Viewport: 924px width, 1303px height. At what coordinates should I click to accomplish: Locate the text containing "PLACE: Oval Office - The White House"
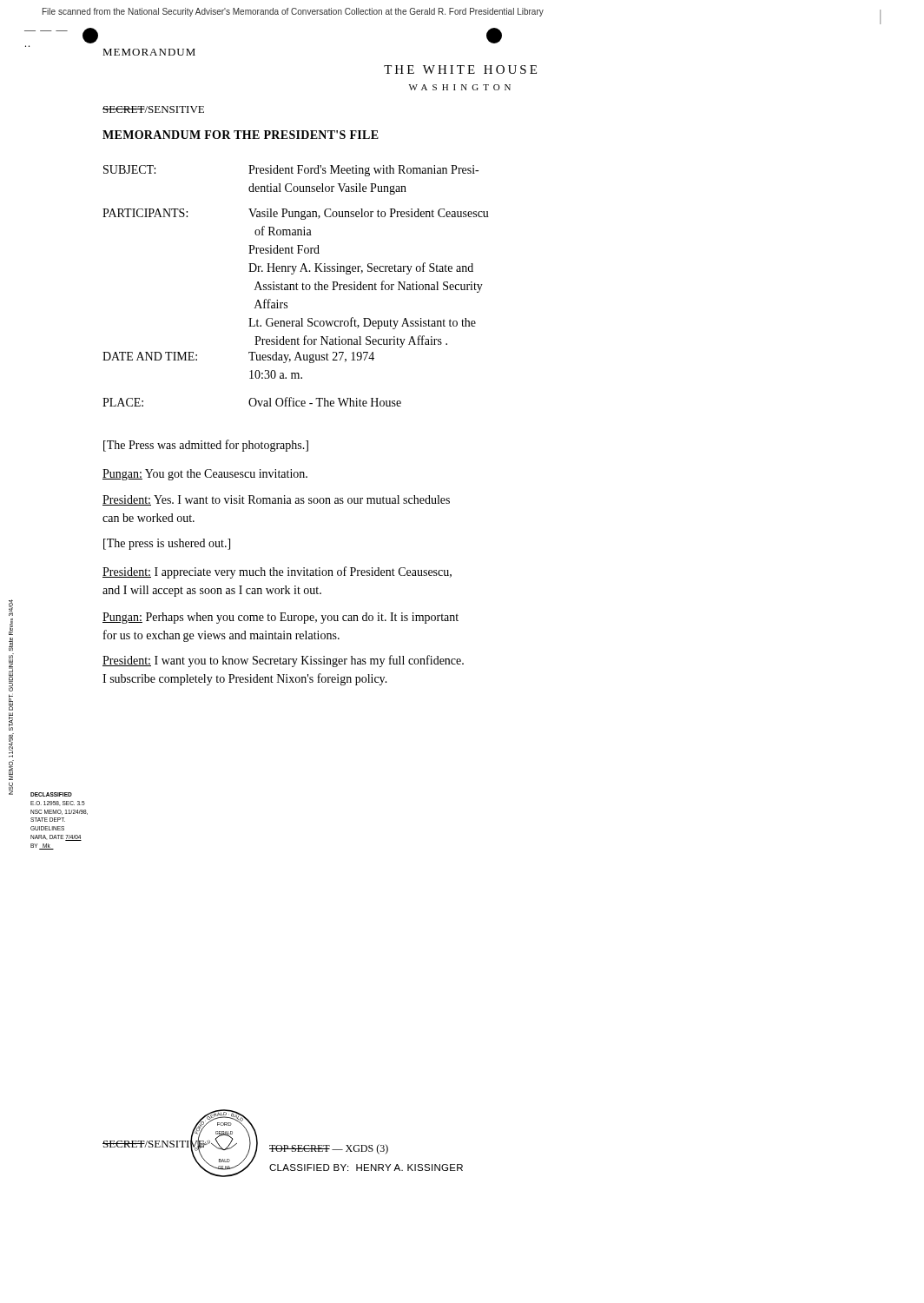point(252,402)
